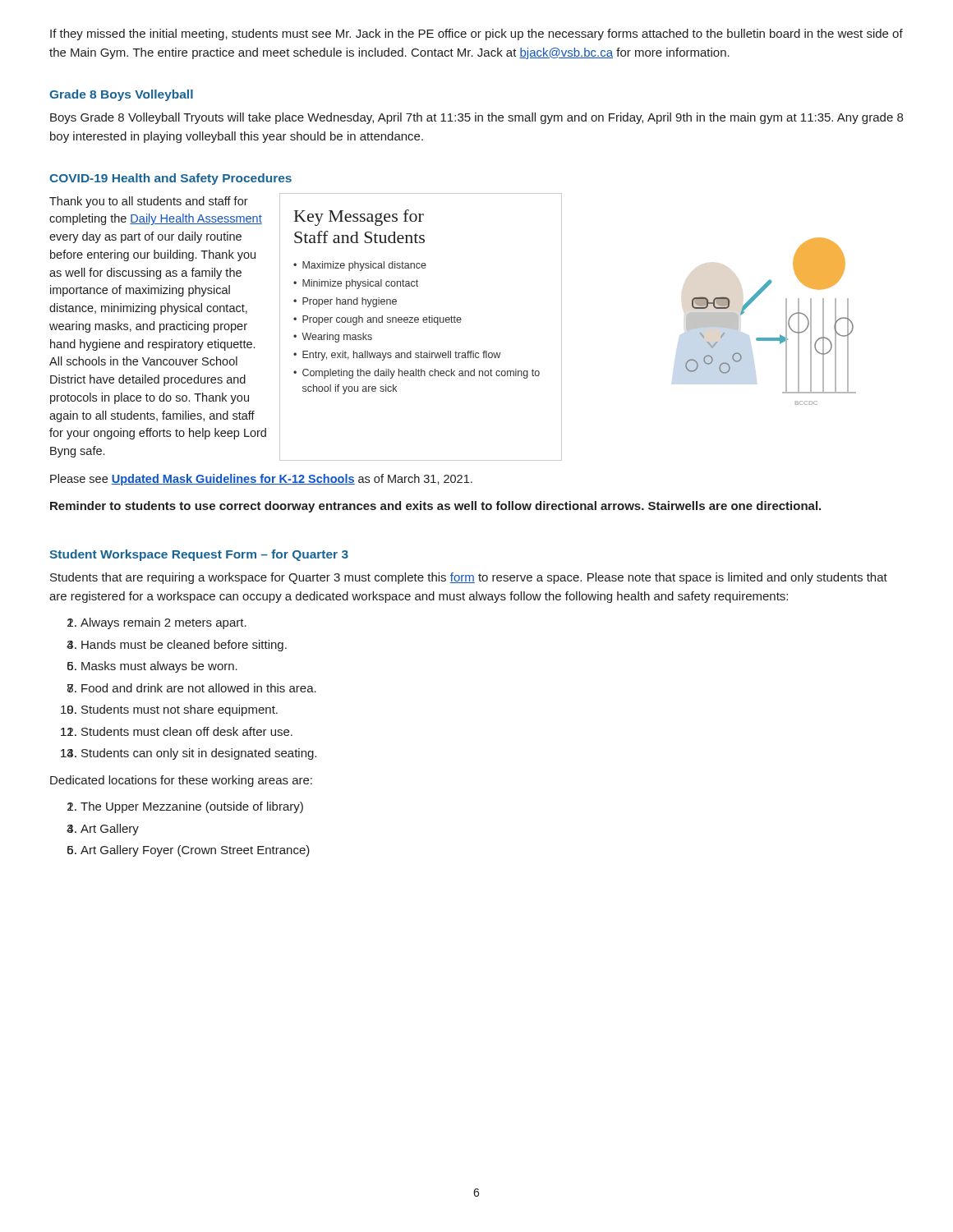
Task: Navigate to the text starting "Thank you to all students and staff"
Action: [x=160, y=327]
